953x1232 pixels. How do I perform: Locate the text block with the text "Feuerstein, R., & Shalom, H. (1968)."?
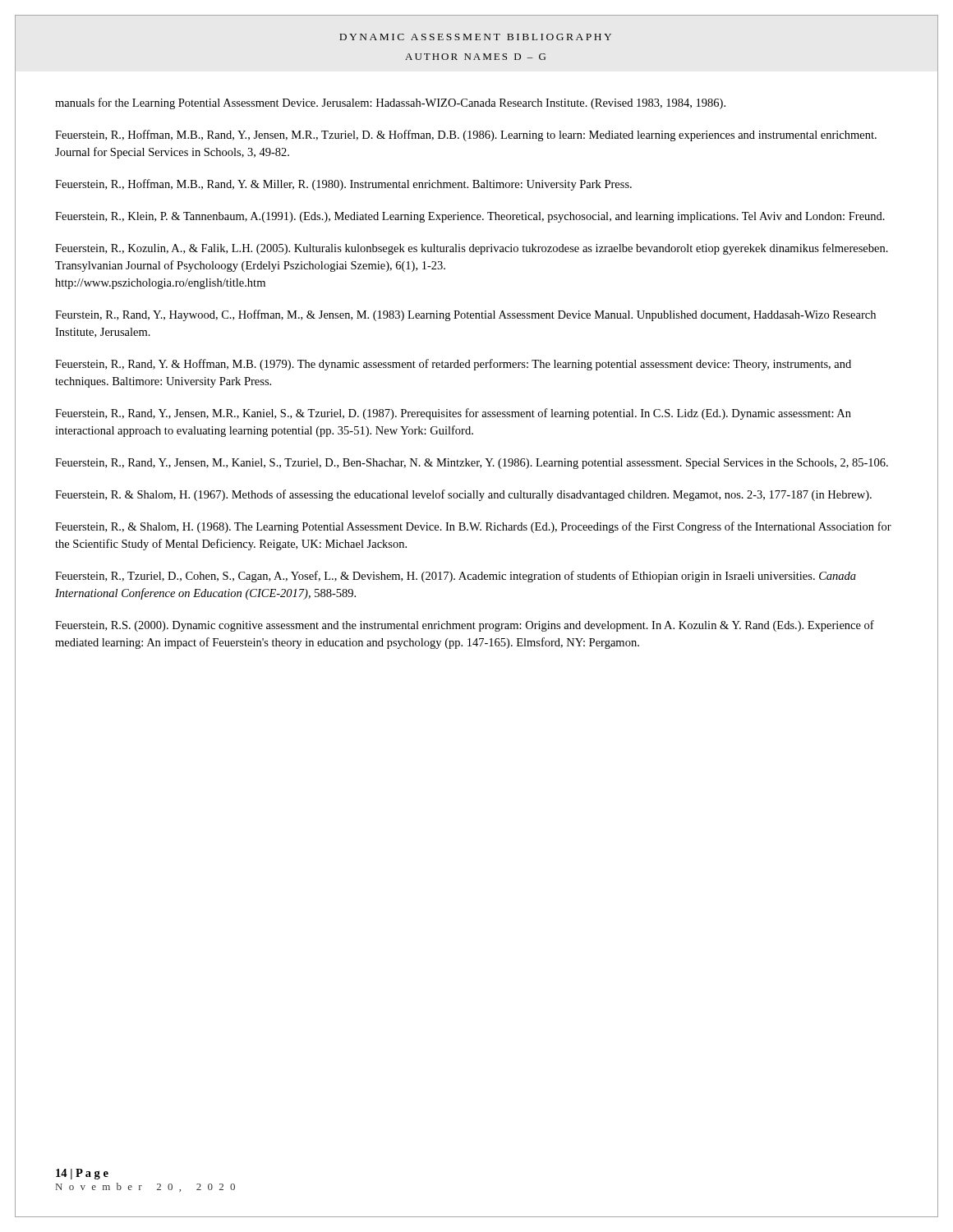[x=473, y=535]
